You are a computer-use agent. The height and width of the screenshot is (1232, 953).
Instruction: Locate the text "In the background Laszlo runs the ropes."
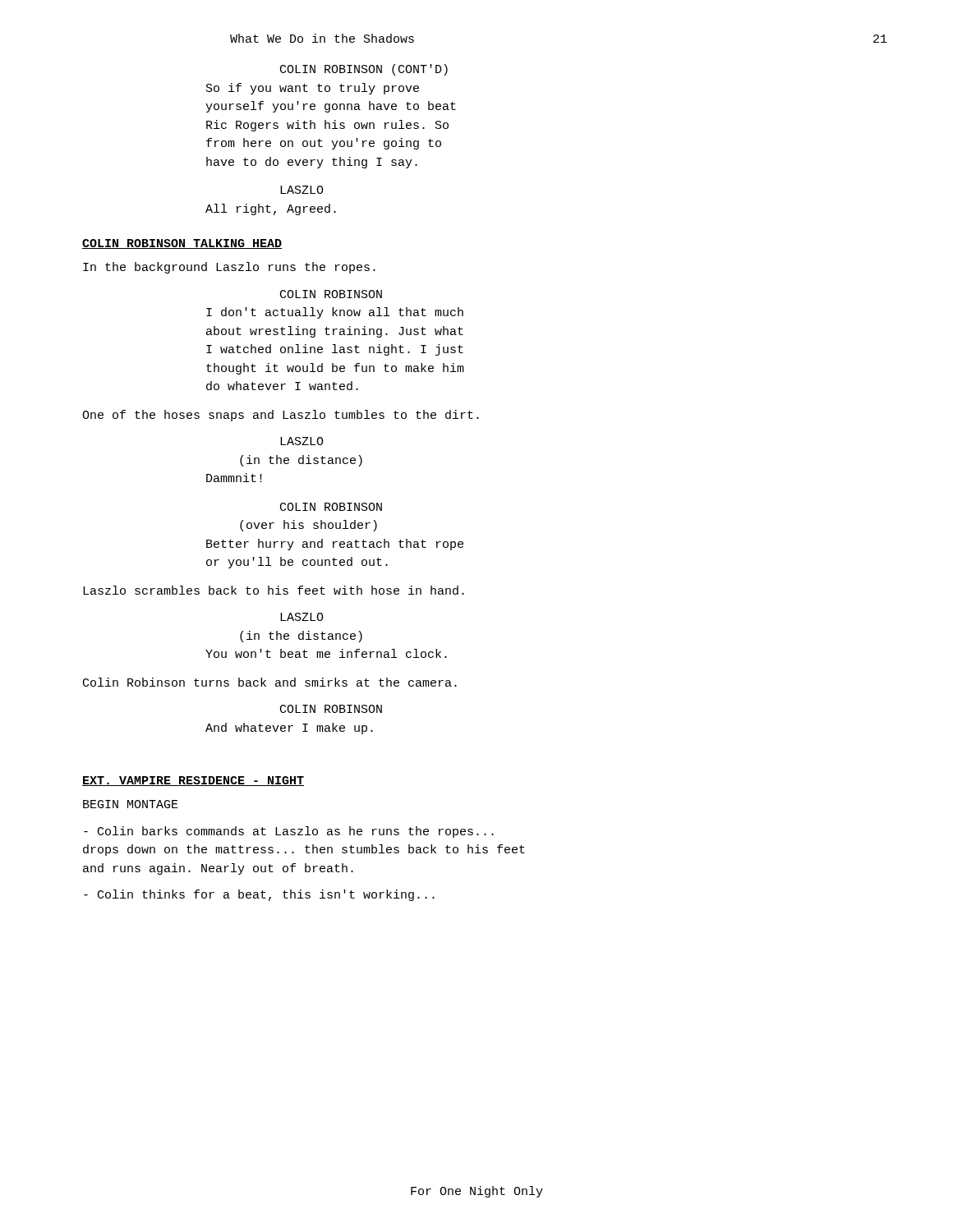230,268
